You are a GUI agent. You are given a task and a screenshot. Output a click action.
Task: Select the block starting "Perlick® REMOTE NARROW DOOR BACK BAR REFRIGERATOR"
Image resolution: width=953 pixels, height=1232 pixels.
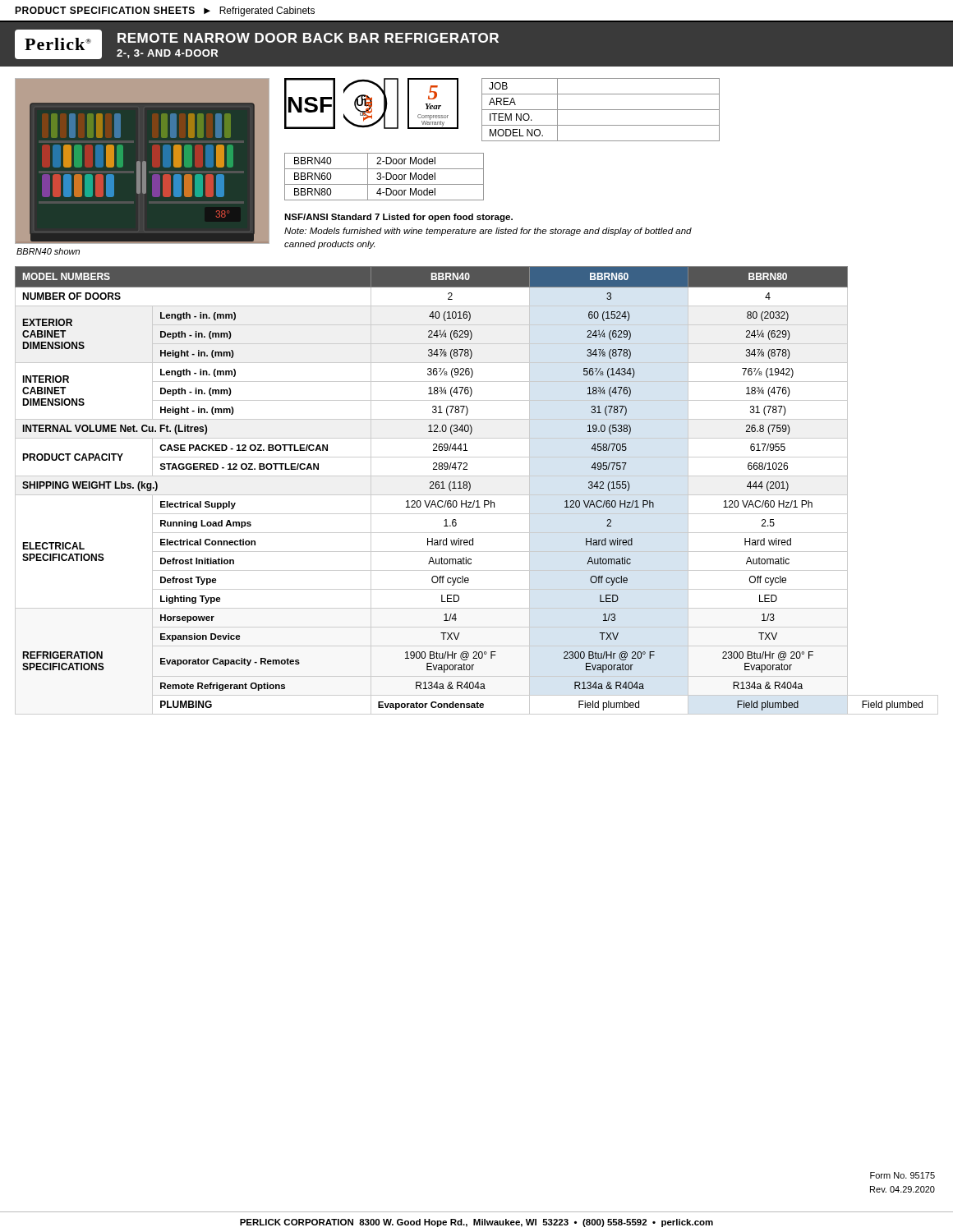tap(257, 44)
